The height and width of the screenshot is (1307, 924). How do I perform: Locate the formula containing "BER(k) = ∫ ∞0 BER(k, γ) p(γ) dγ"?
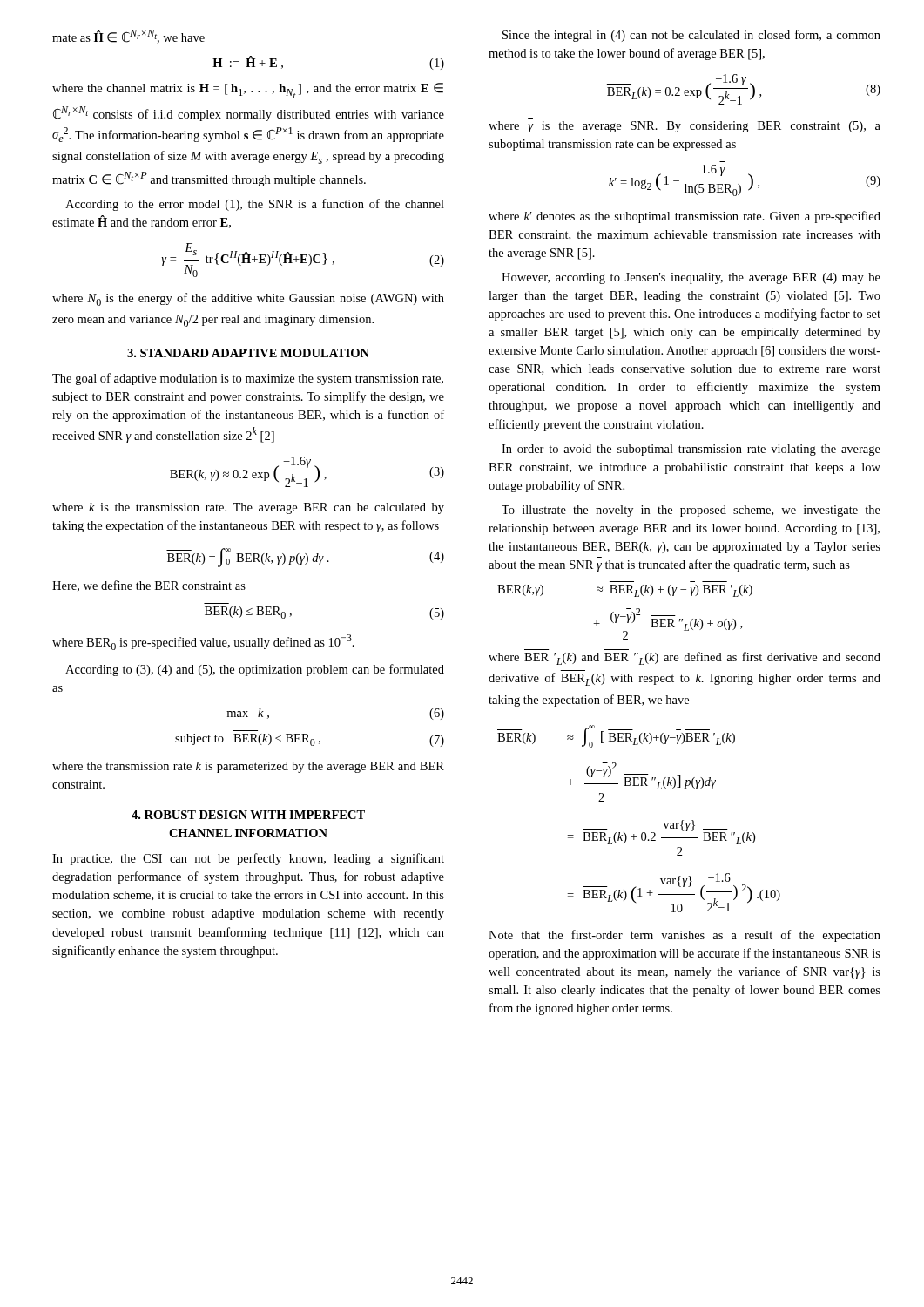click(x=248, y=556)
